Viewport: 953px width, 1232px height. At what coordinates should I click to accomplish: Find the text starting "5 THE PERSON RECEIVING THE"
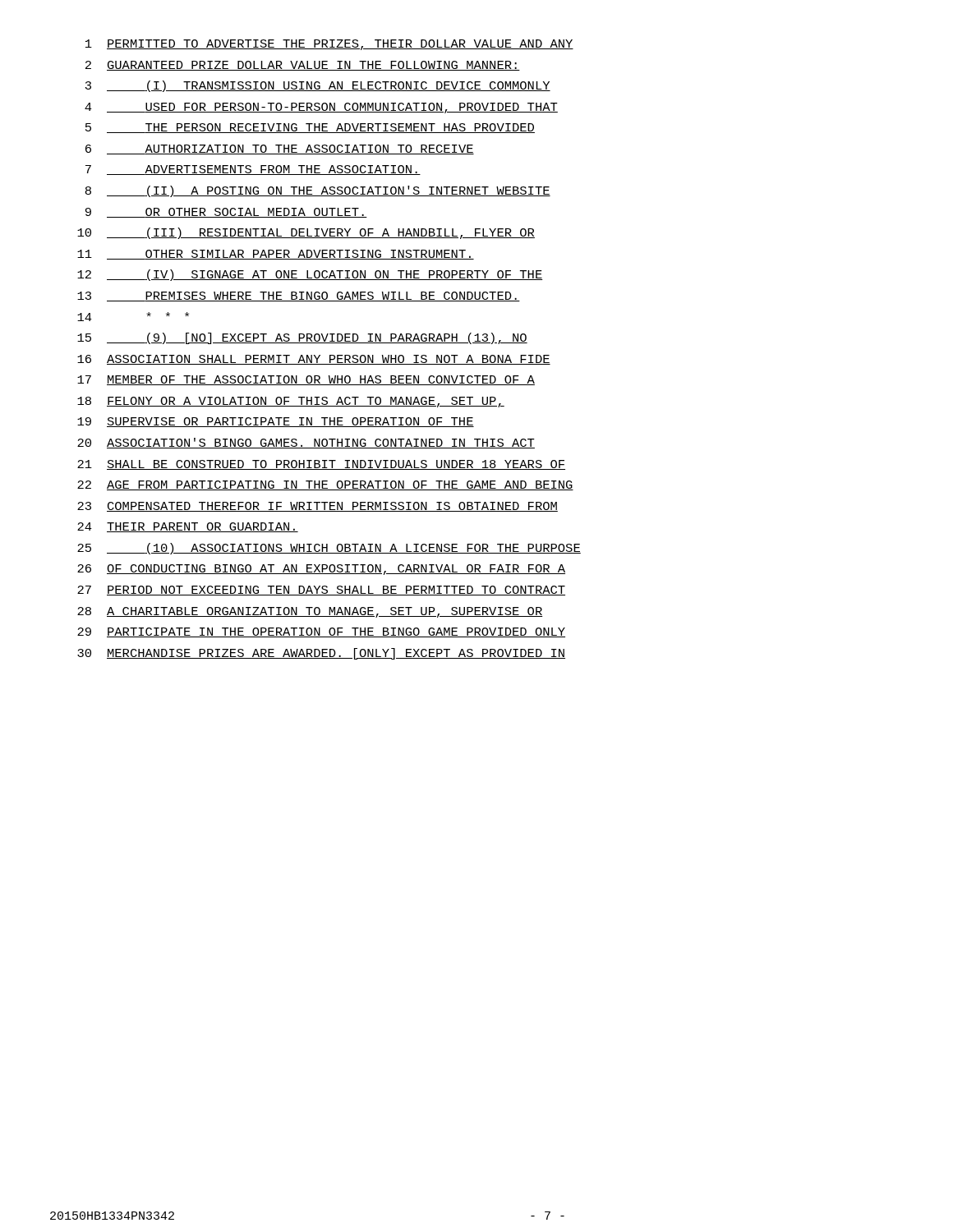tap(485, 129)
